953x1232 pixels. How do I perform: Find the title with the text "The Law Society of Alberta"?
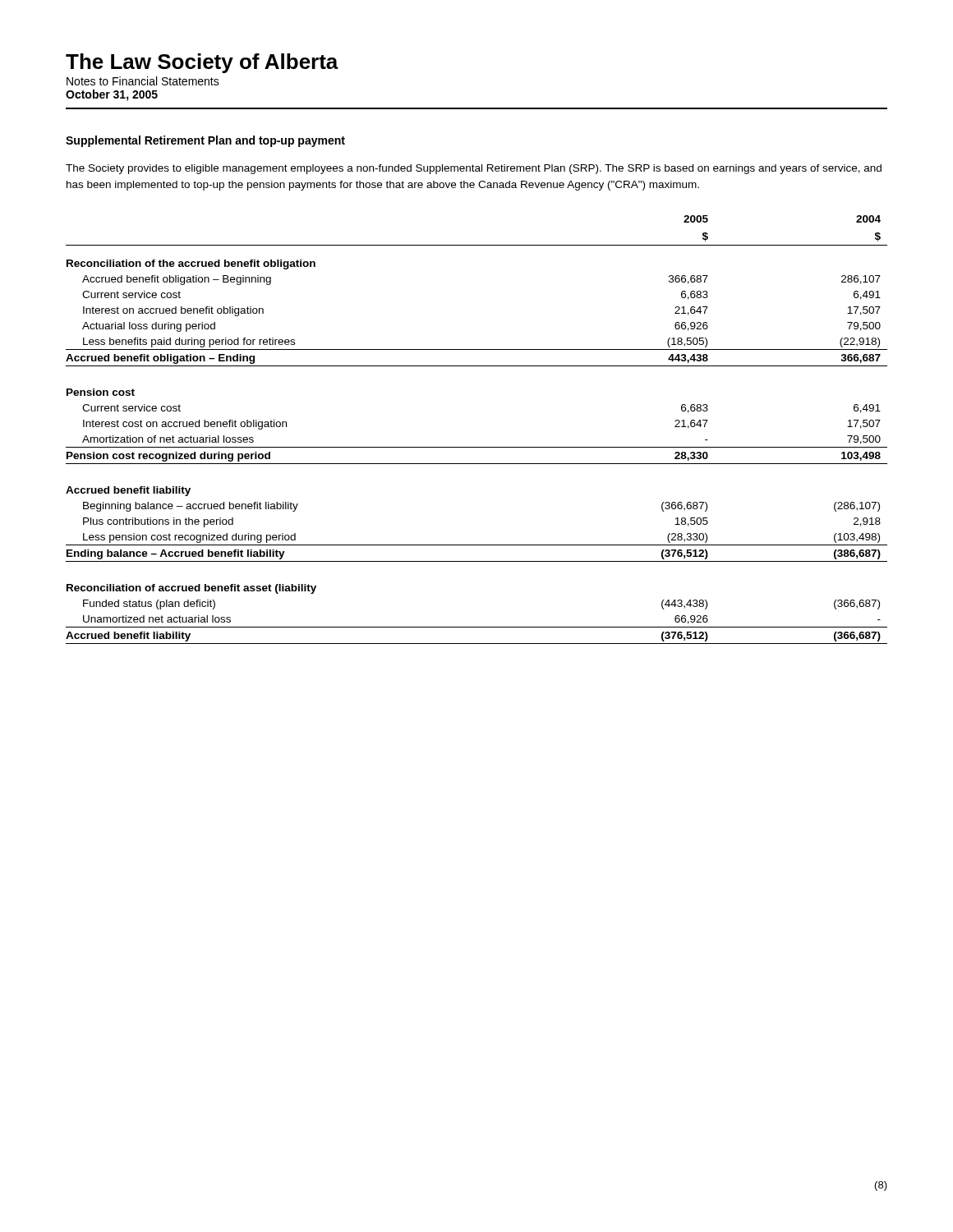pyautogui.click(x=202, y=62)
